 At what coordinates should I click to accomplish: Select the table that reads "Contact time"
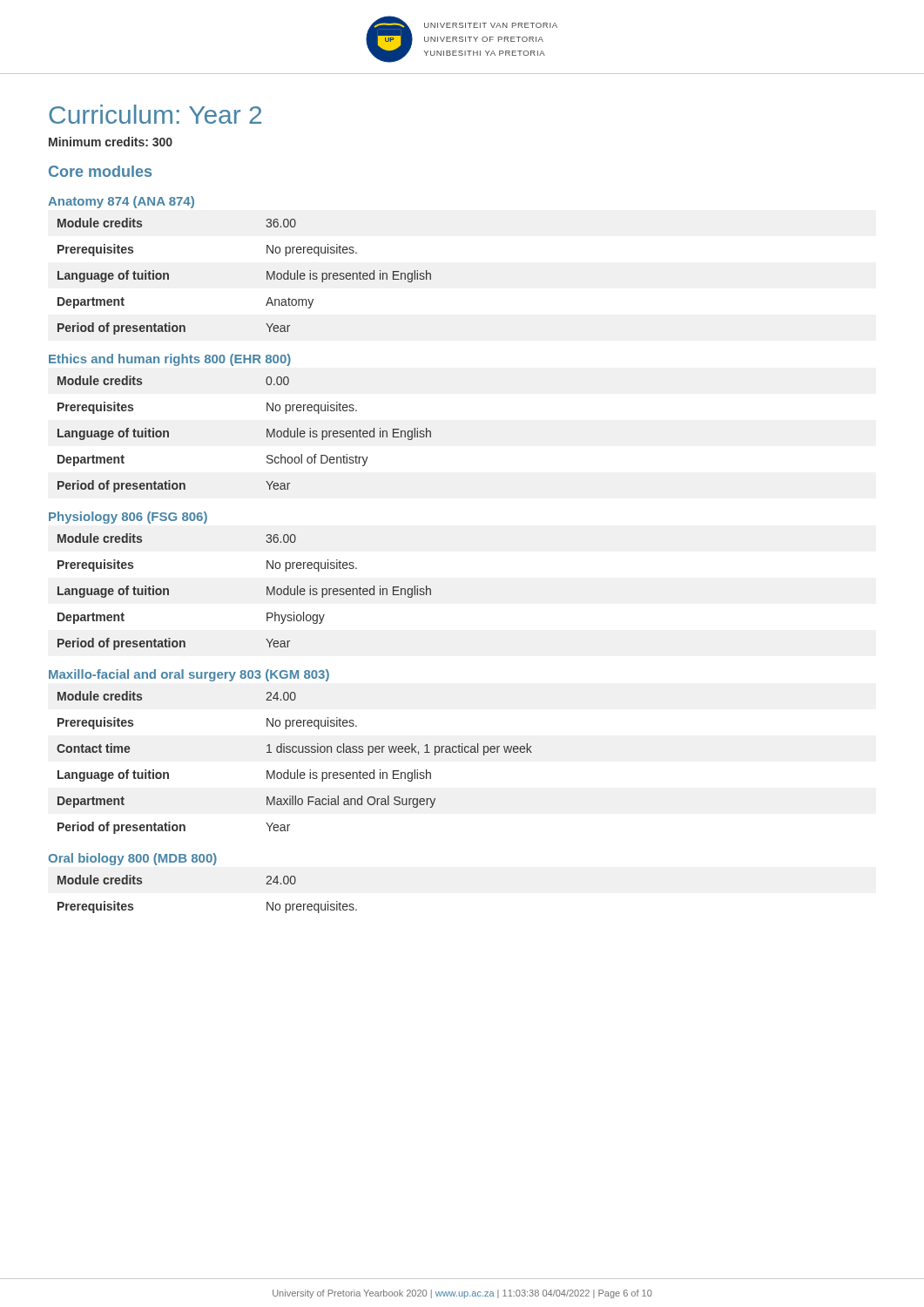coord(462,762)
